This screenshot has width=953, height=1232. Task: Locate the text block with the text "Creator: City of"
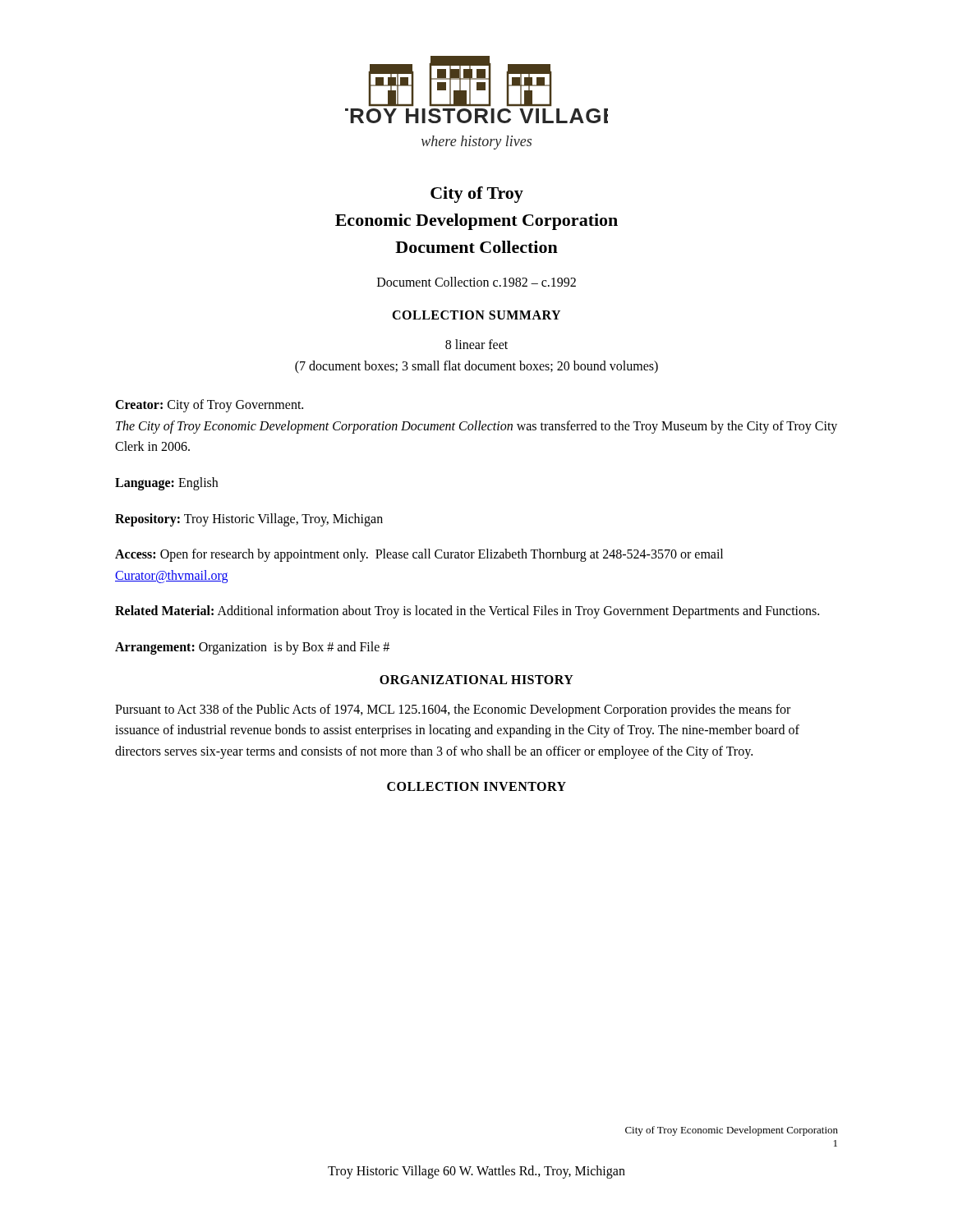click(476, 426)
